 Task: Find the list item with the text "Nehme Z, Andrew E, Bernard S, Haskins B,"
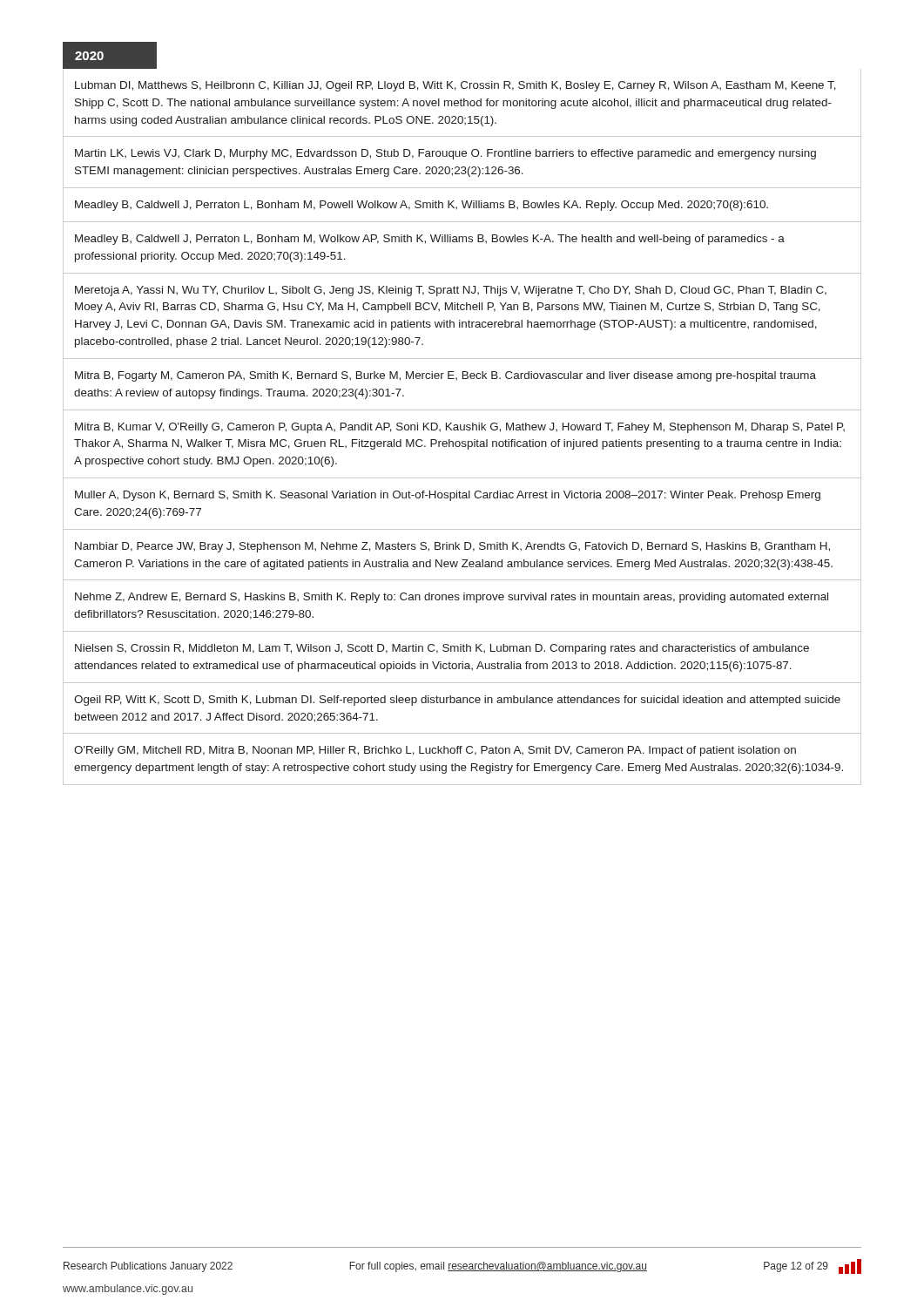coord(452,605)
